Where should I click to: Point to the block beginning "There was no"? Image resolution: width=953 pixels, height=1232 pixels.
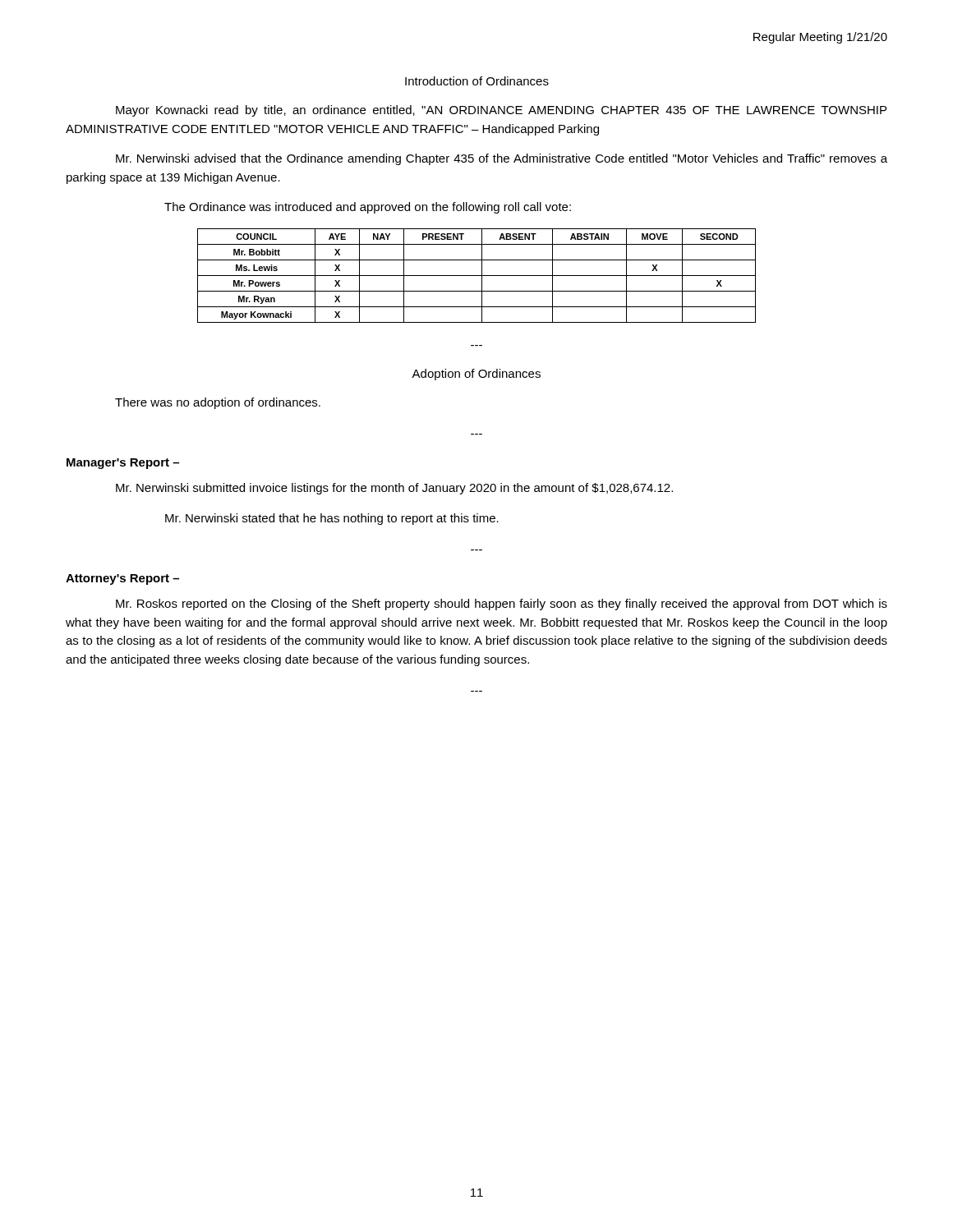coord(218,402)
